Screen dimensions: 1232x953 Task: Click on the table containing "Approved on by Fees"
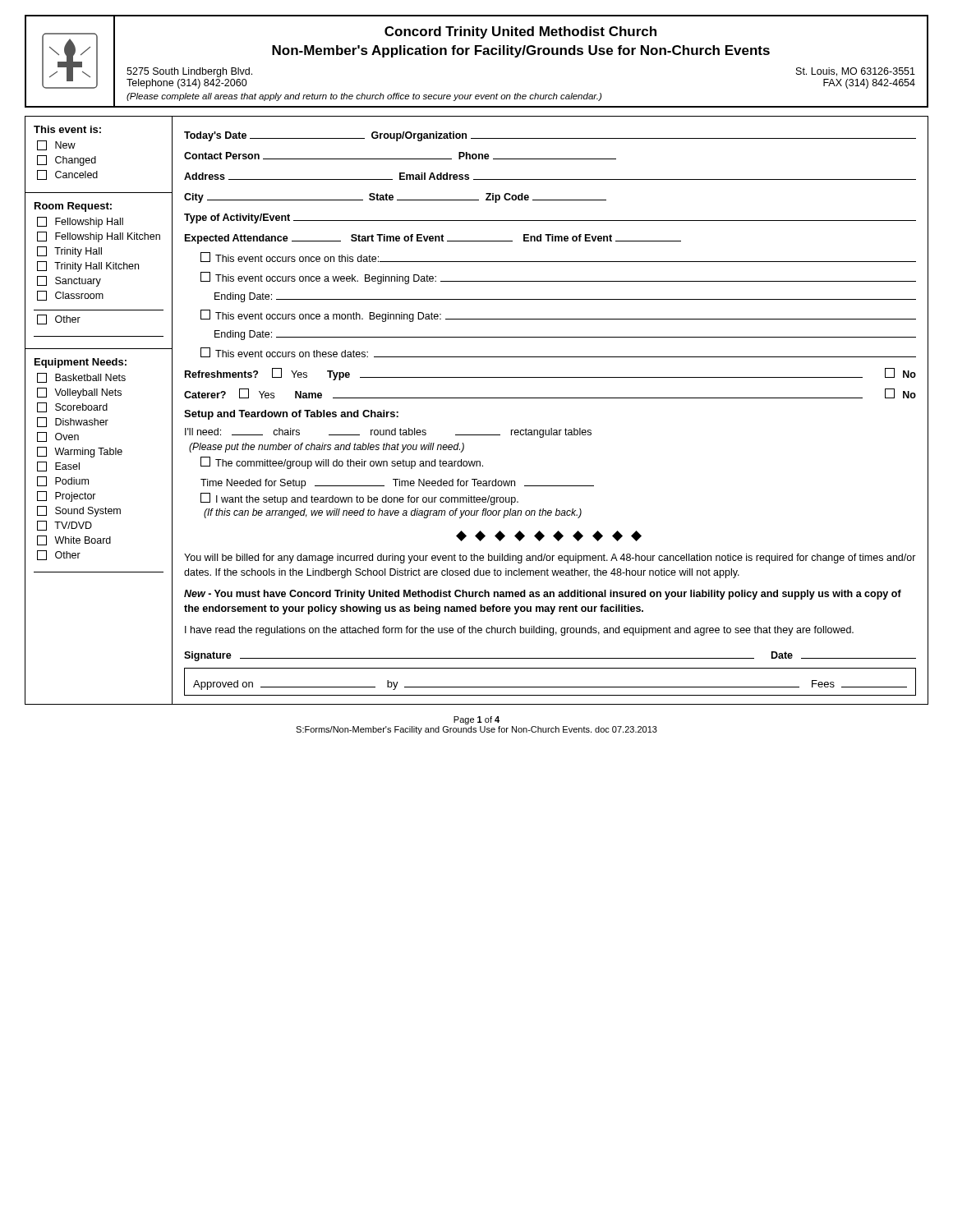pos(550,681)
